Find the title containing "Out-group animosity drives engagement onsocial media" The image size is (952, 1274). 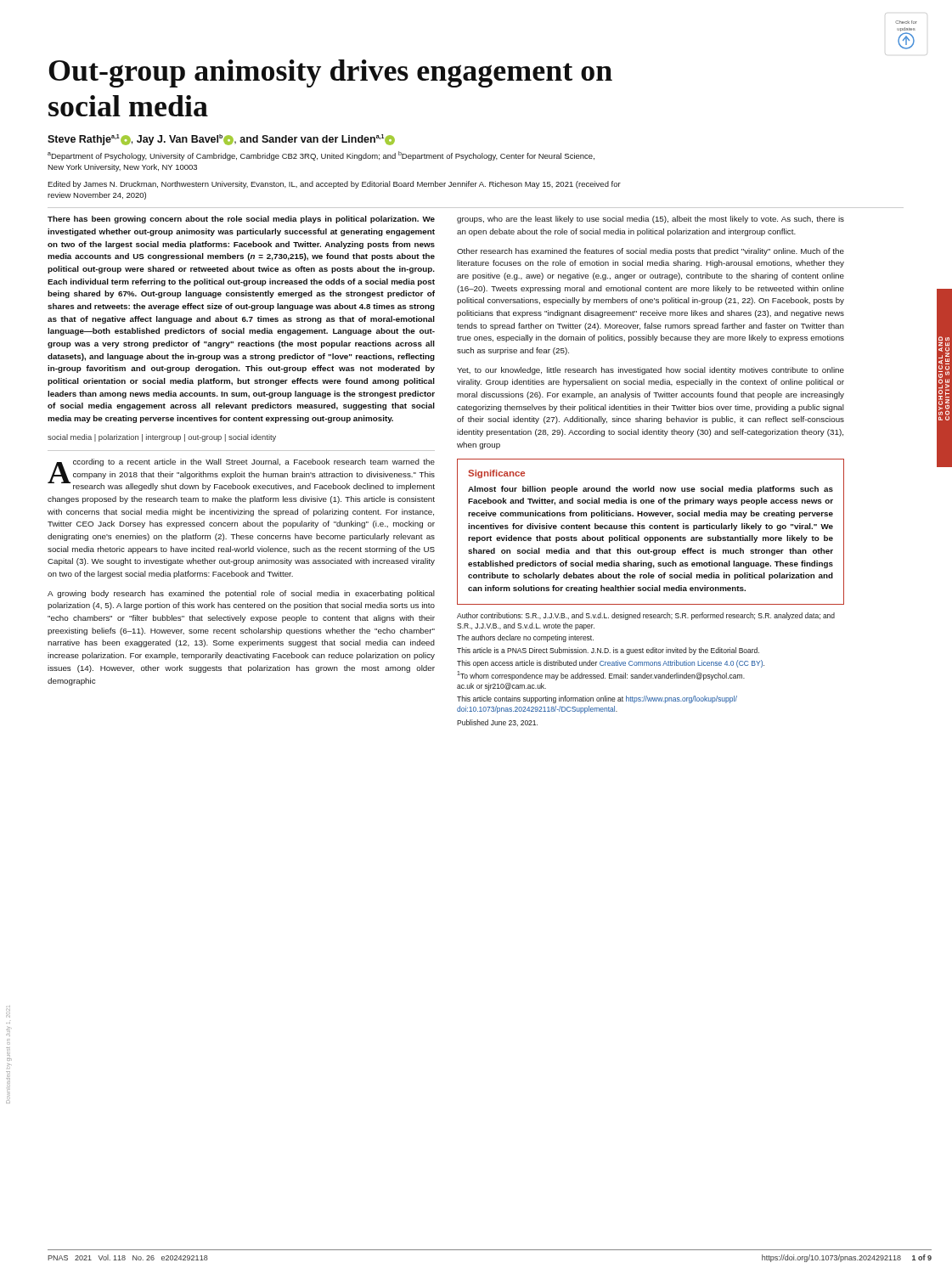point(476,89)
